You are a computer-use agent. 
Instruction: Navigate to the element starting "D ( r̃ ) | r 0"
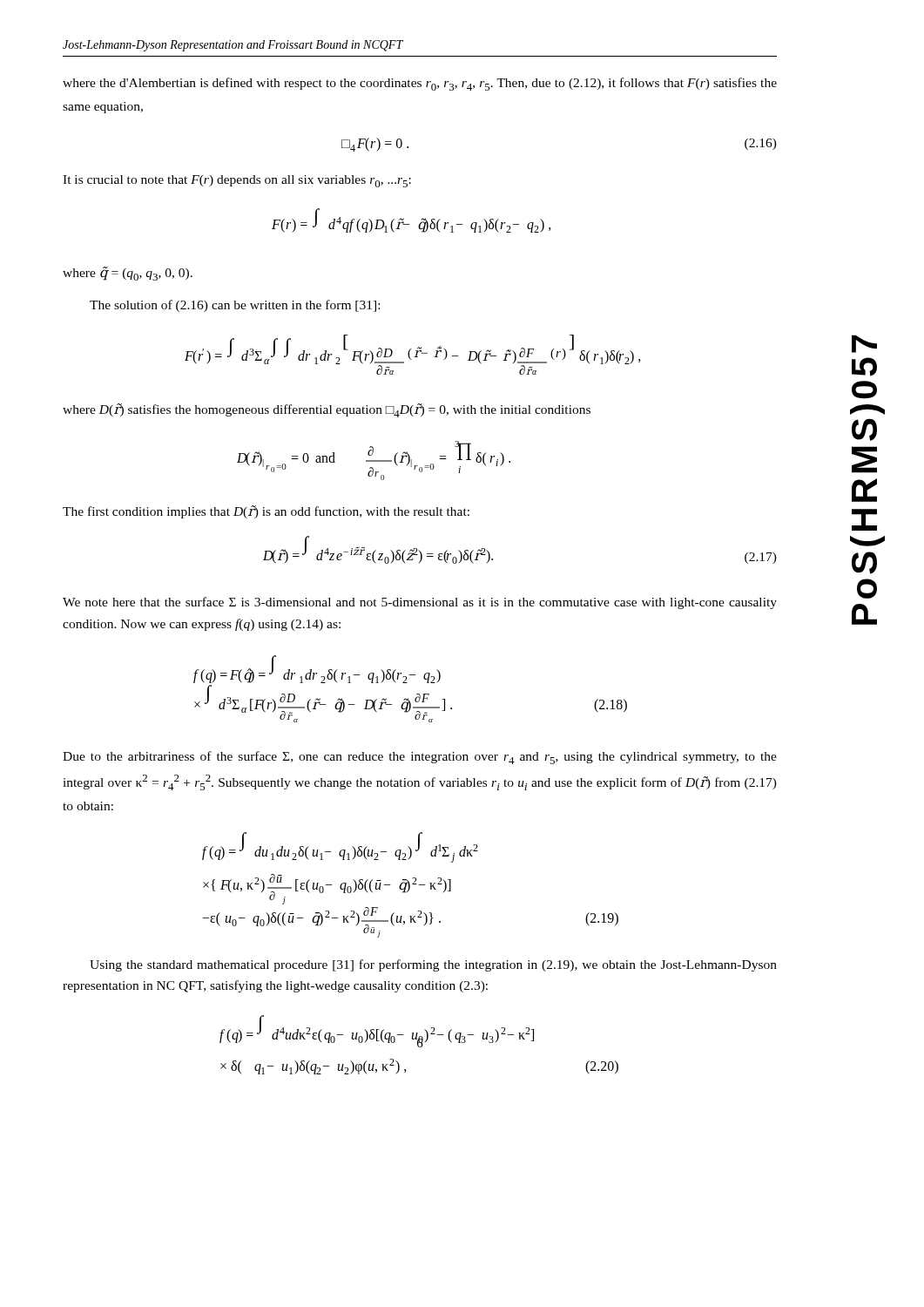tap(420, 462)
